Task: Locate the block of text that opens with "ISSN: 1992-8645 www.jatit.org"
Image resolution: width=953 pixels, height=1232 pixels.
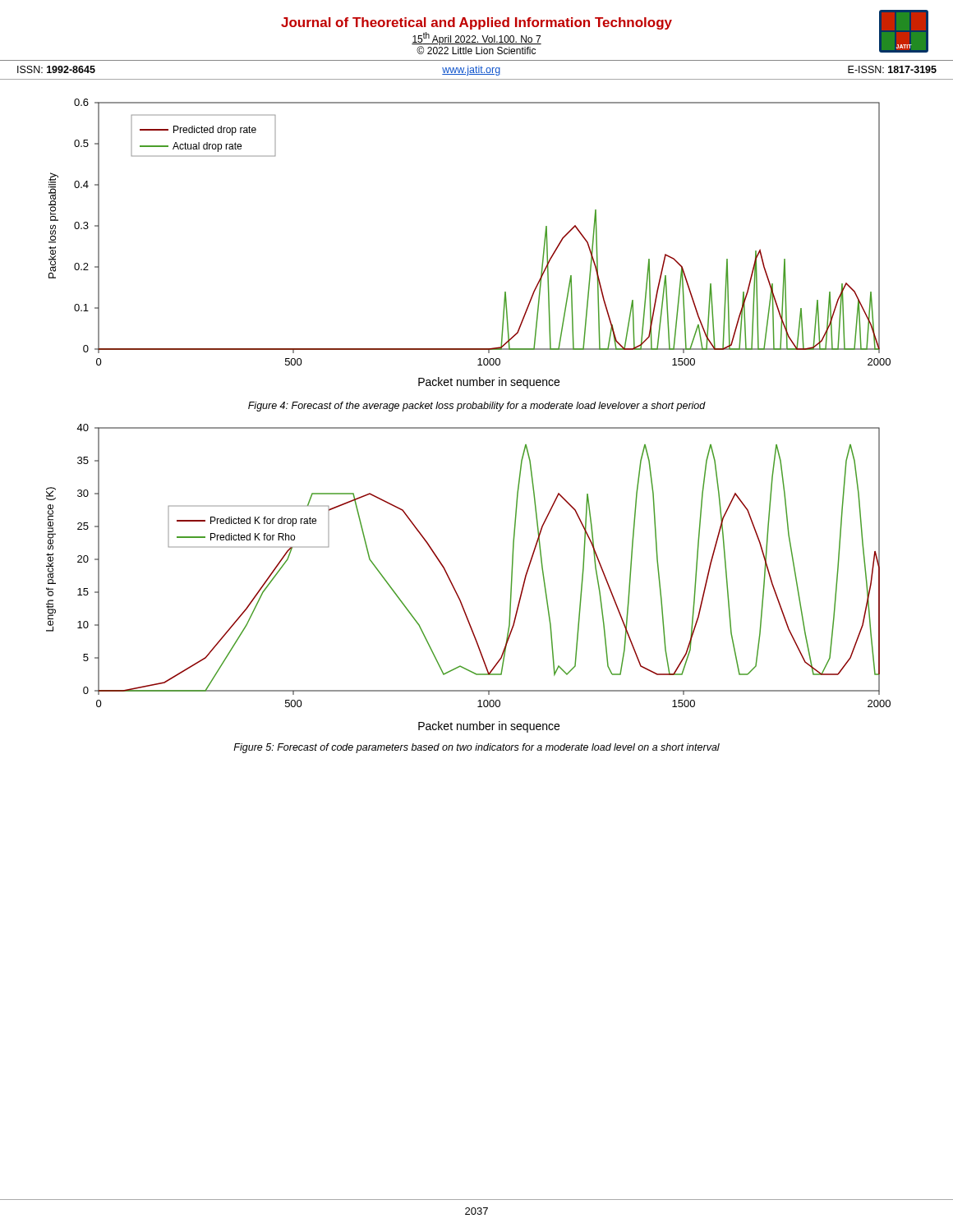Action: tap(476, 70)
